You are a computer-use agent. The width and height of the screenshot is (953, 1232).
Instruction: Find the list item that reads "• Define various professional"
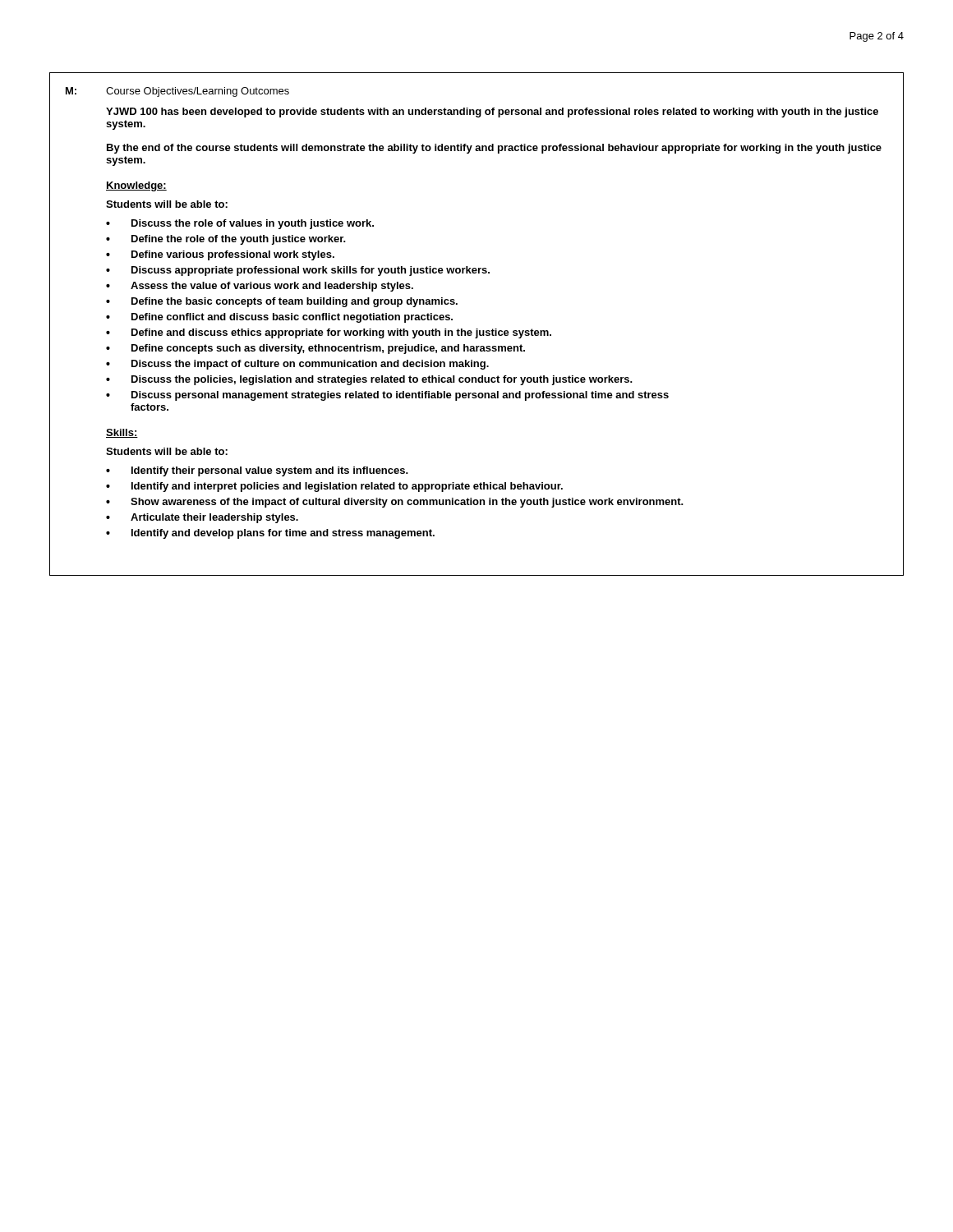point(220,255)
